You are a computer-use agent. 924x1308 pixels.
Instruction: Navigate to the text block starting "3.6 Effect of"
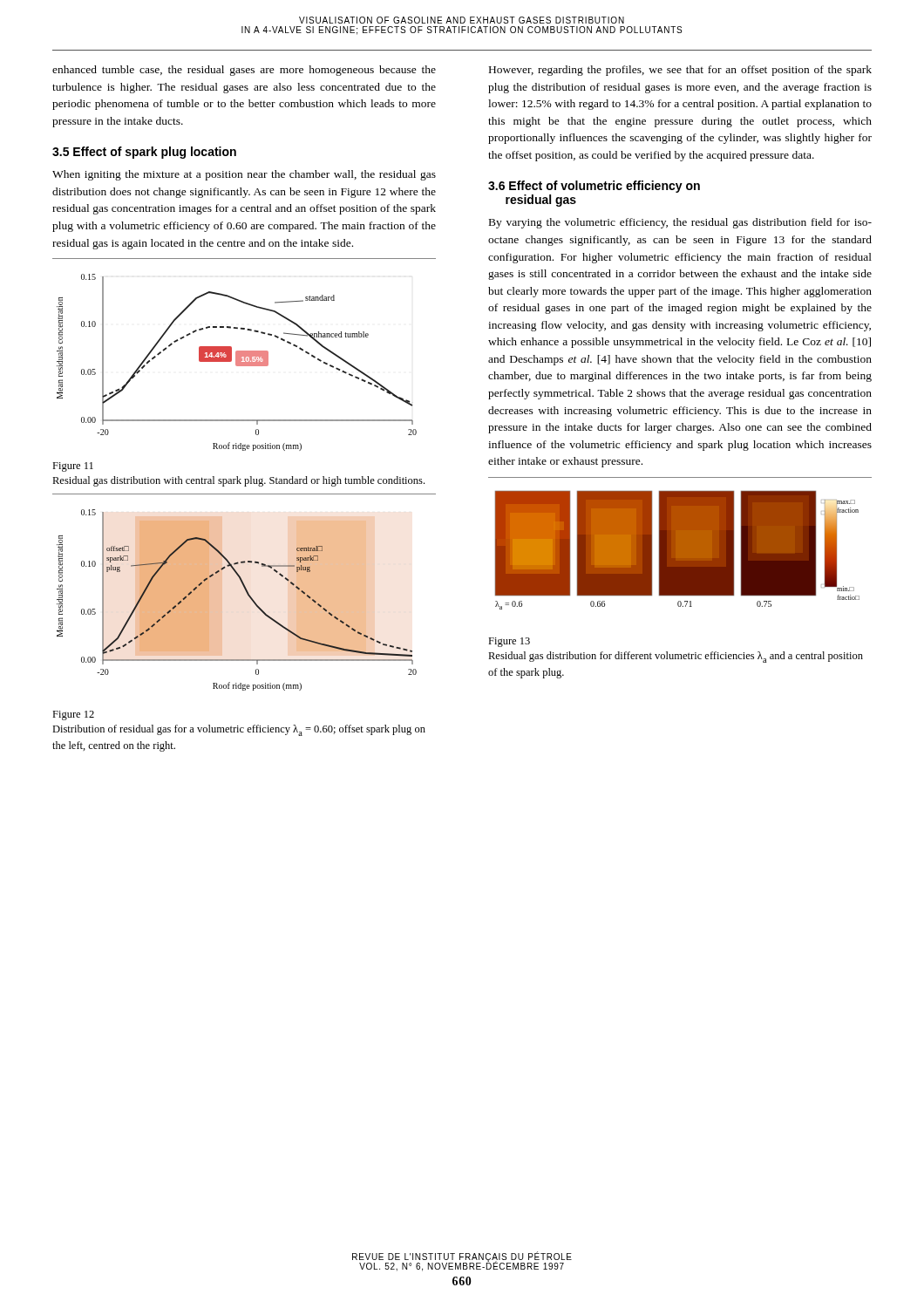coord(594,193)
